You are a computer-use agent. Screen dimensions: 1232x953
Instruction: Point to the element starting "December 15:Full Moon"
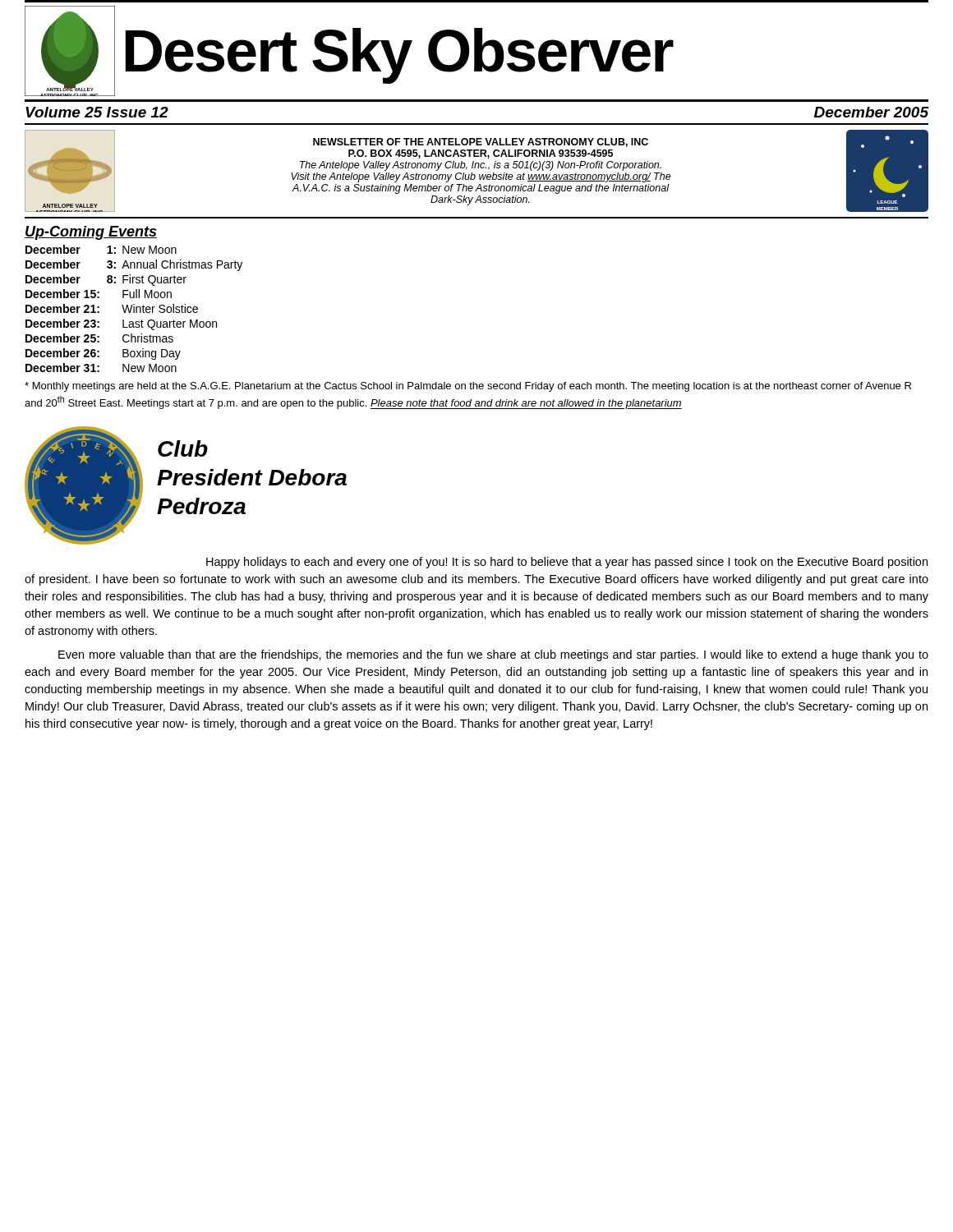[137, 294]
